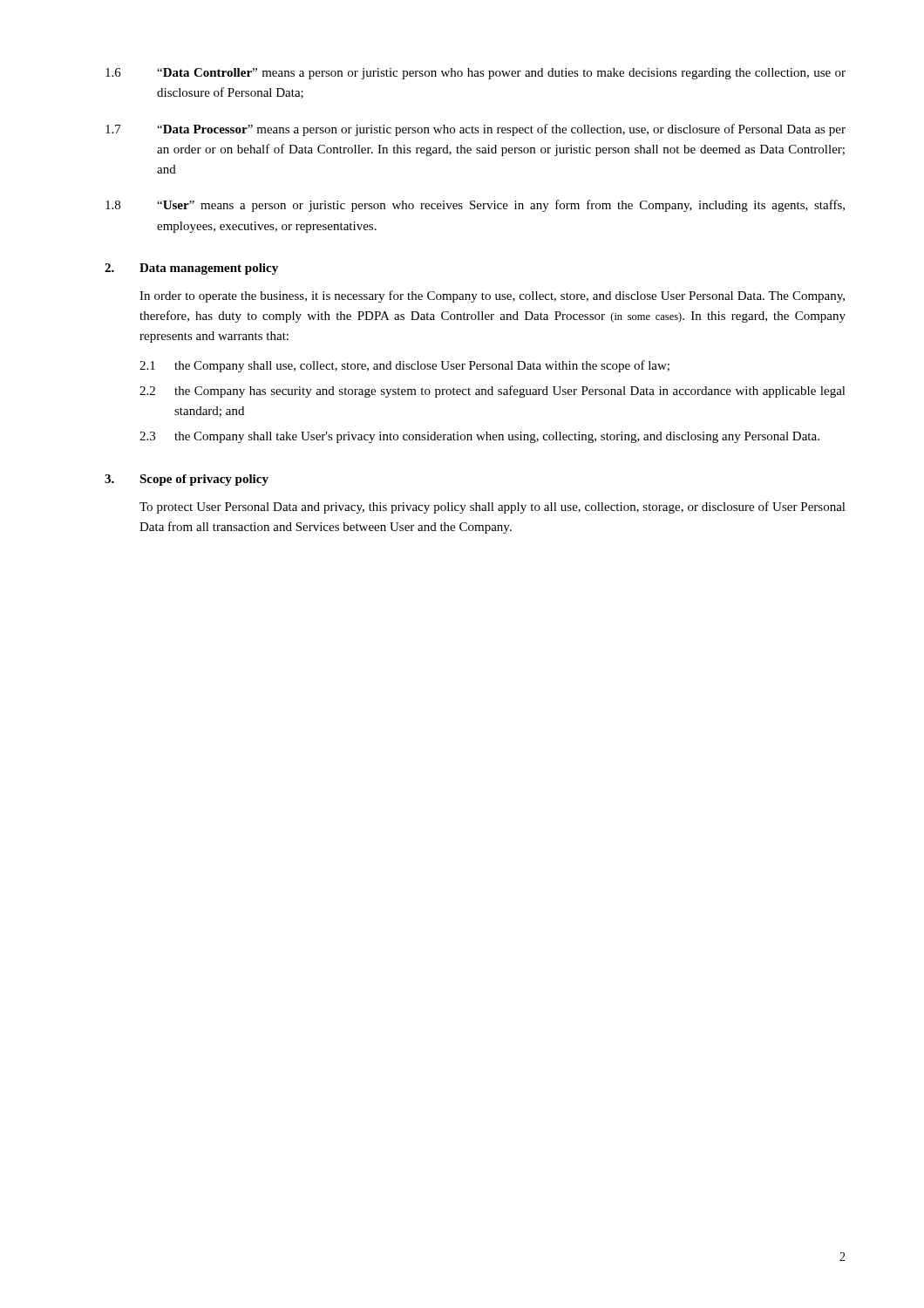This screenshot has width=924, height=1308.
Task: Click on the region starting "To protect User Personal Data and privacy, this"
Action: [492, 516]
